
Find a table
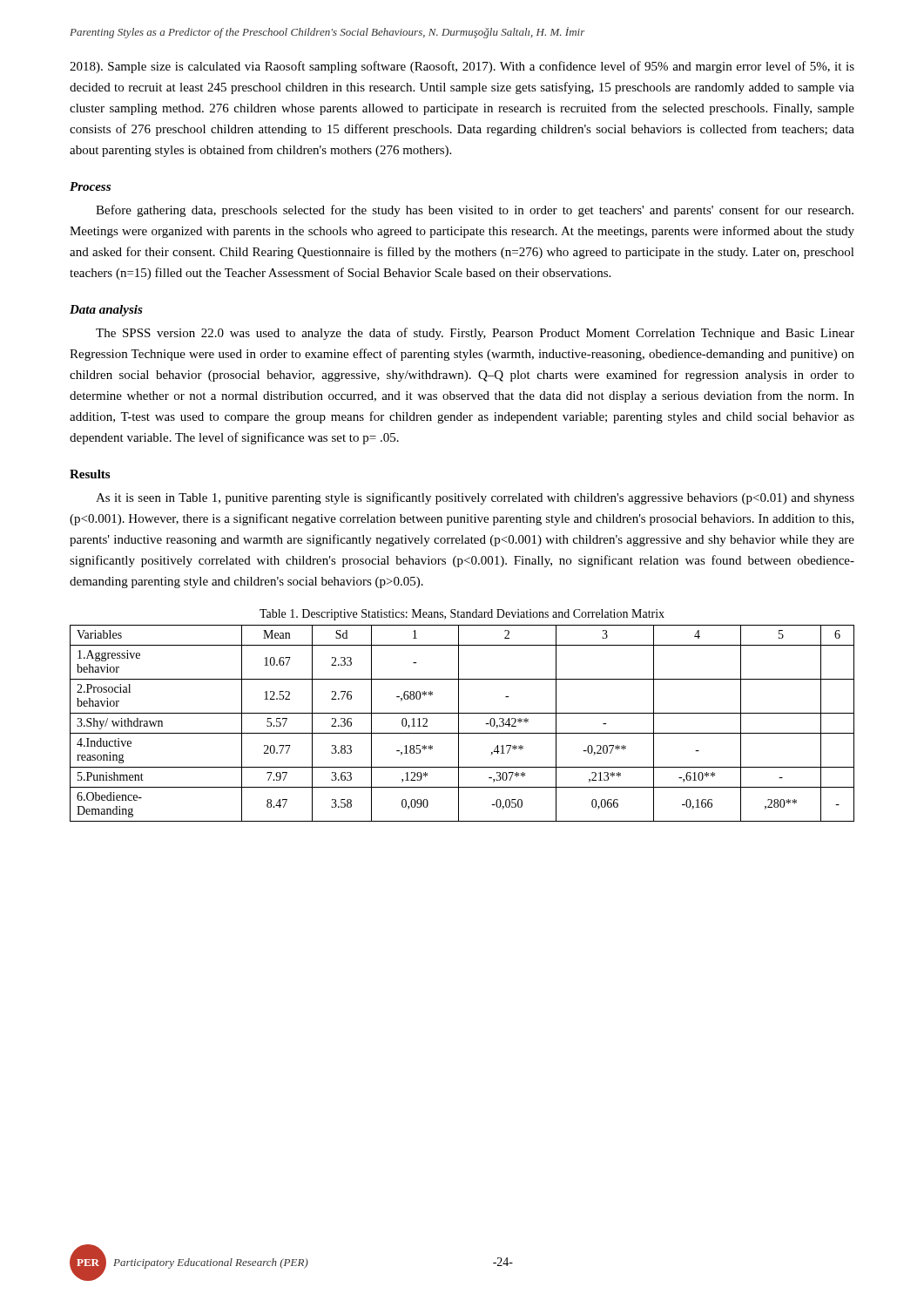[462, 723]
